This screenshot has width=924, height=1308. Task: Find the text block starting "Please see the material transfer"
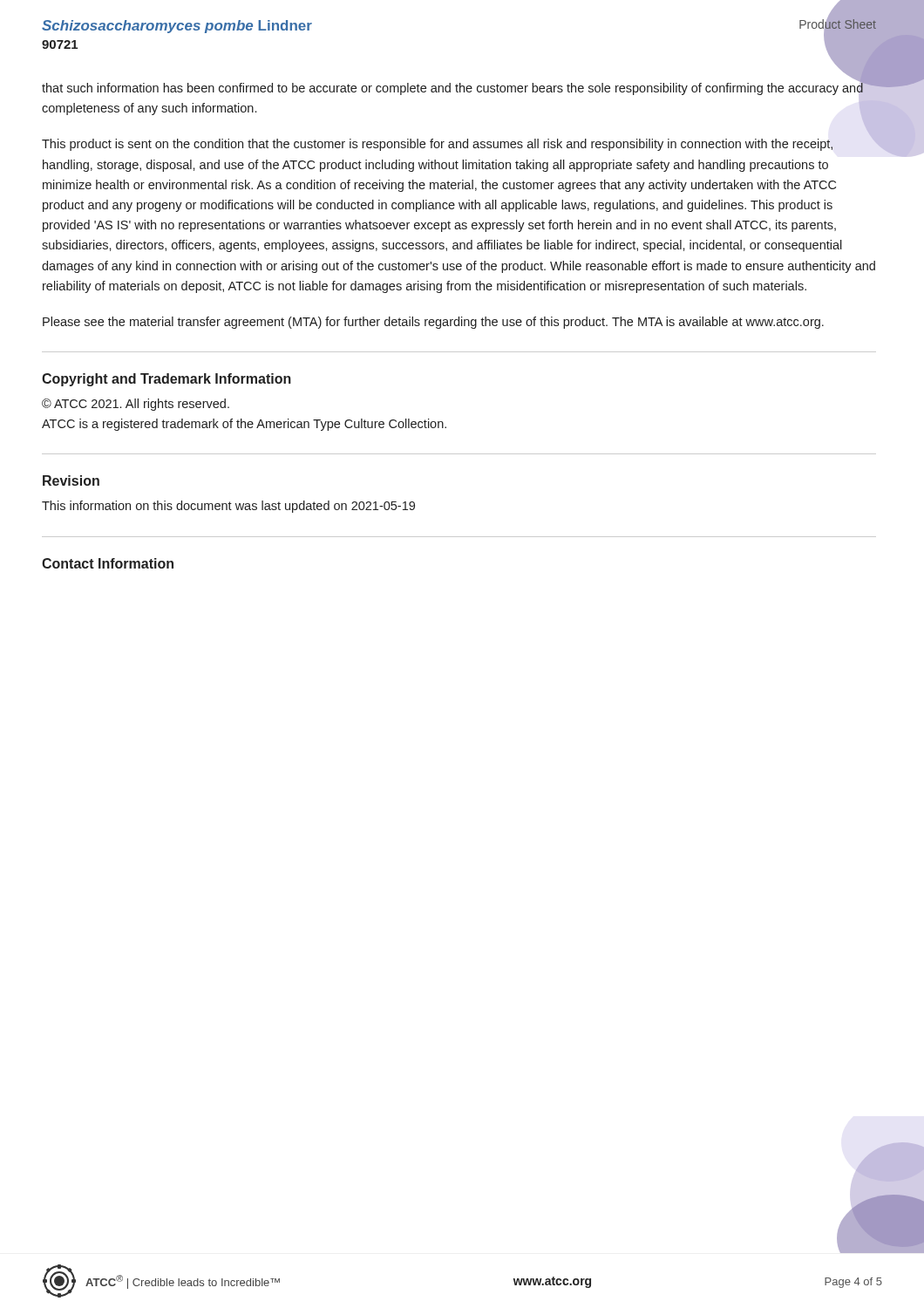[x=433, y=322]
